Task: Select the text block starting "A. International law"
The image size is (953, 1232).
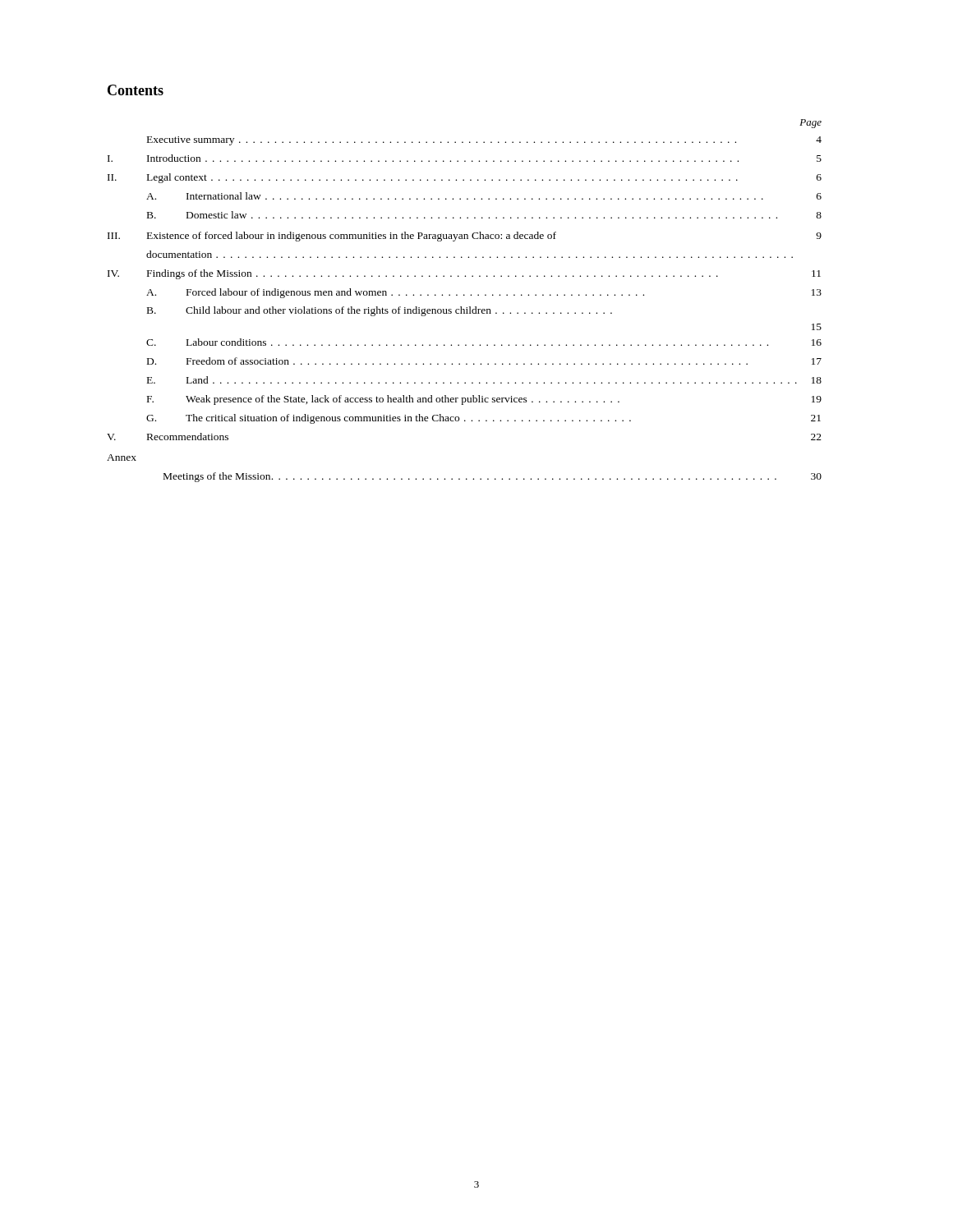Action: pos(484,197)
